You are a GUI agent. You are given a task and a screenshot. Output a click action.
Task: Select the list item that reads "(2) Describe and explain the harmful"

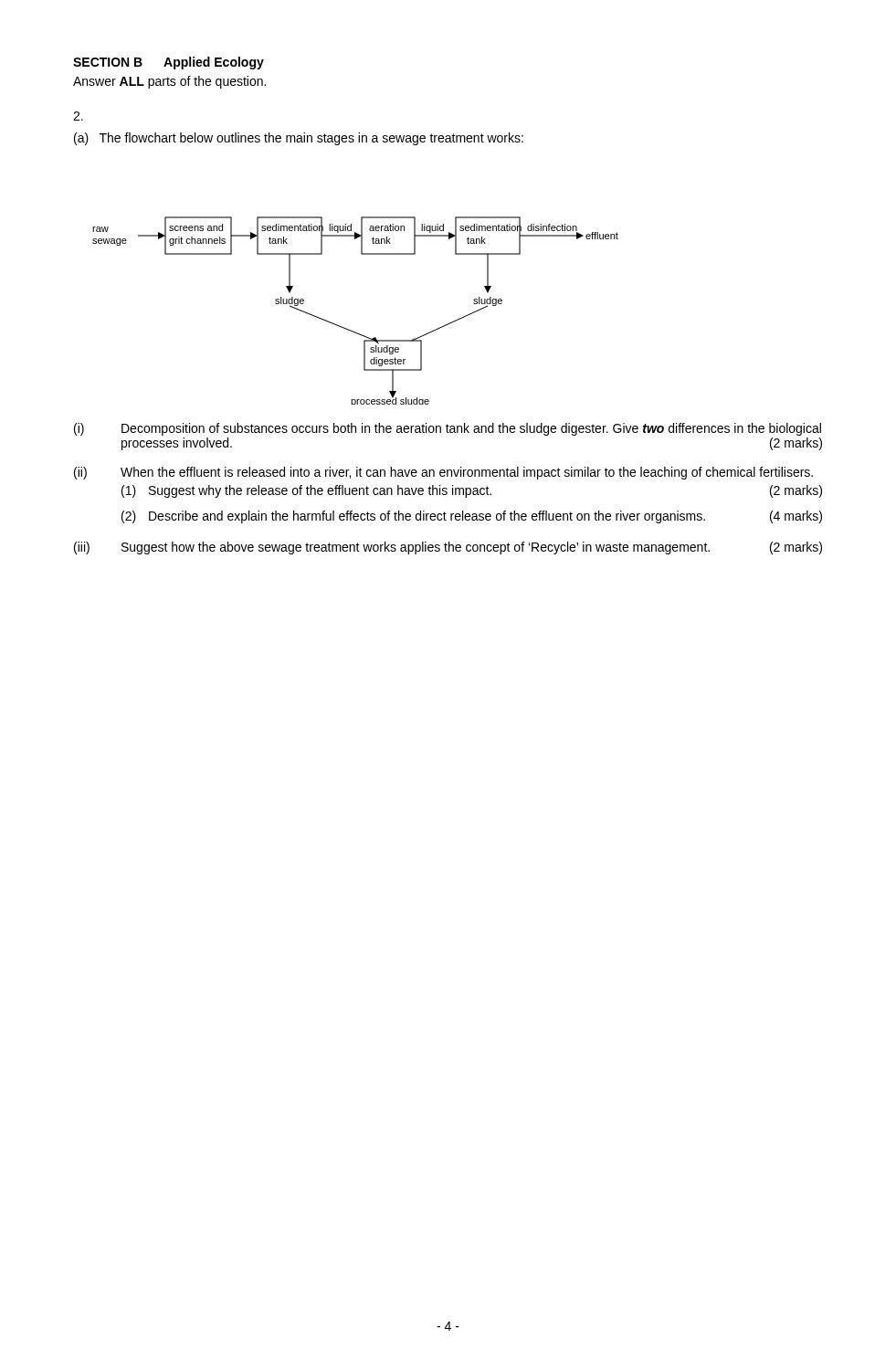pos(472,516)
